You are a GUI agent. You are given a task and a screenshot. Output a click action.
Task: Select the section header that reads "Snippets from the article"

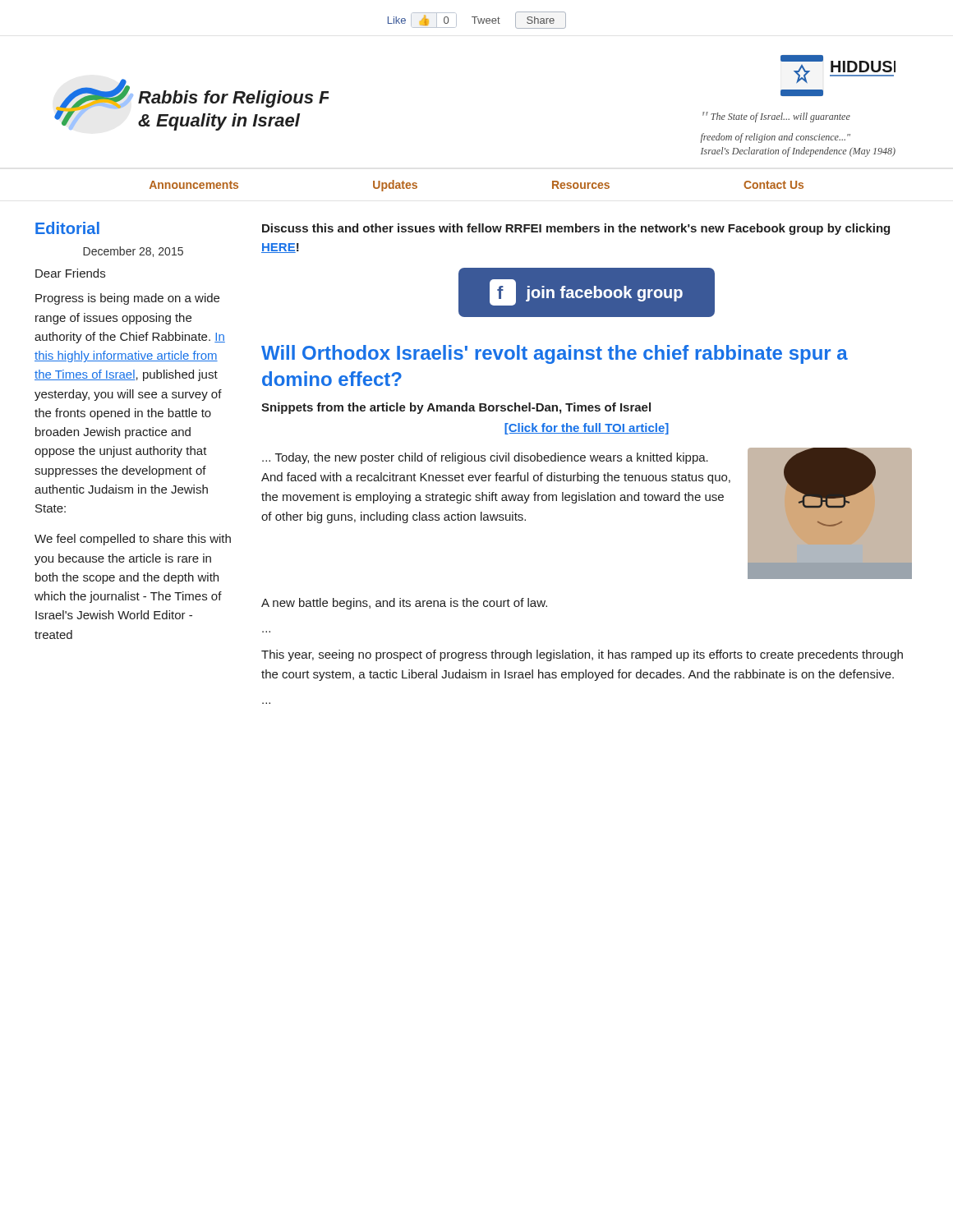pos(456,407)
